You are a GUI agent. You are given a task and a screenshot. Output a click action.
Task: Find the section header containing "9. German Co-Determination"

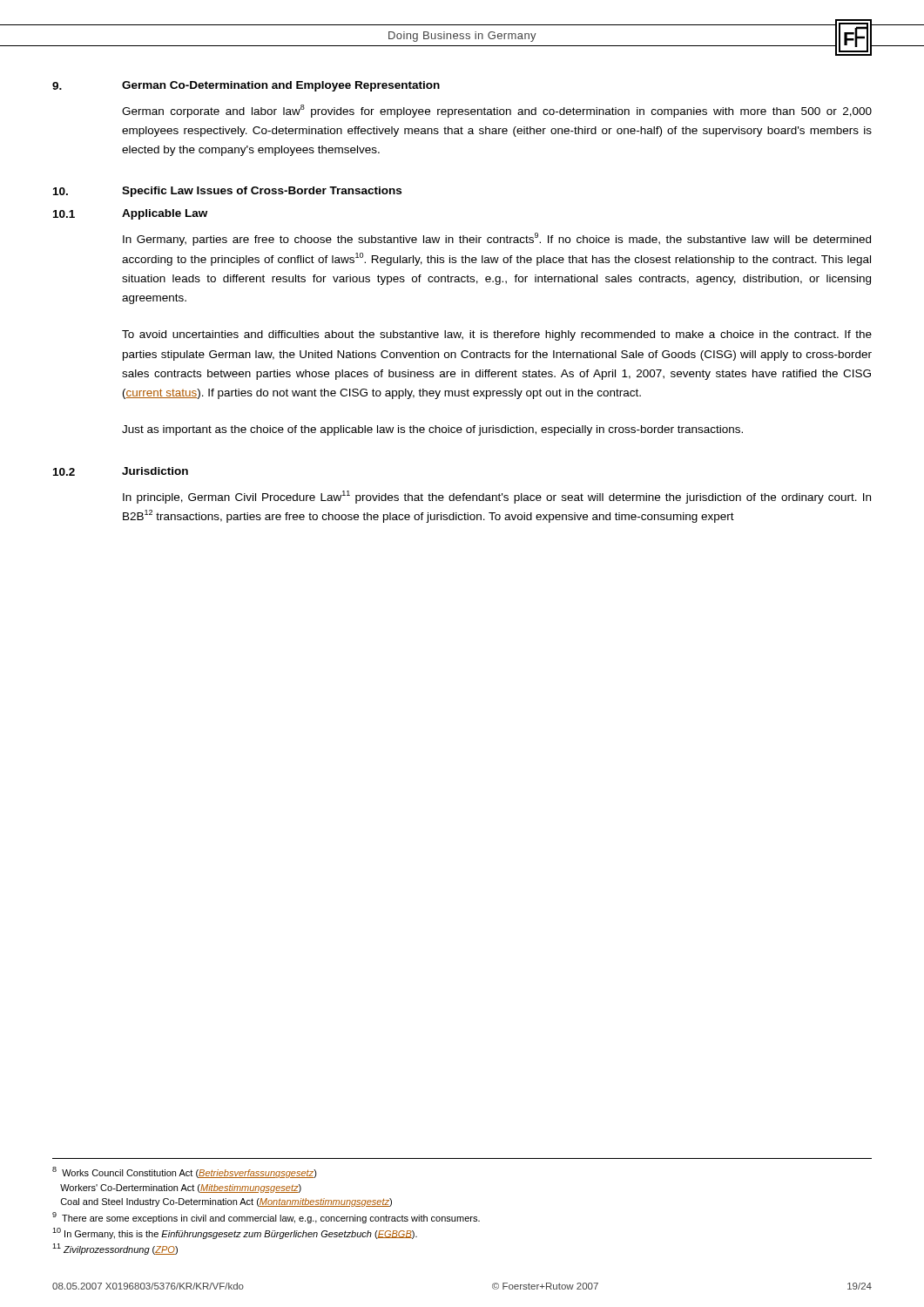pos(246,85)
